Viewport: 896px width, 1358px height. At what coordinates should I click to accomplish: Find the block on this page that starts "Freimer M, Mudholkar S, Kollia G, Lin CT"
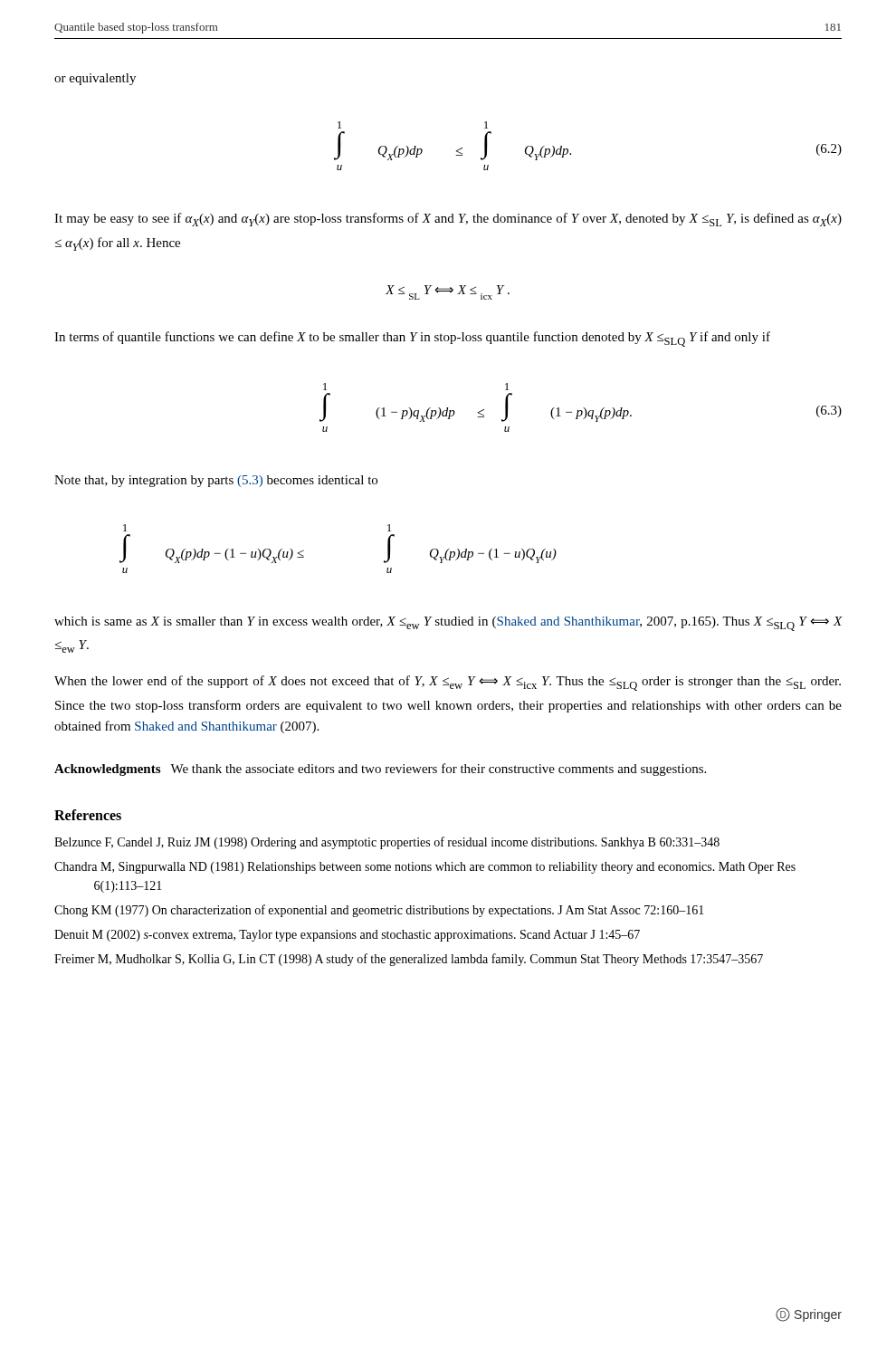(409, 959)
